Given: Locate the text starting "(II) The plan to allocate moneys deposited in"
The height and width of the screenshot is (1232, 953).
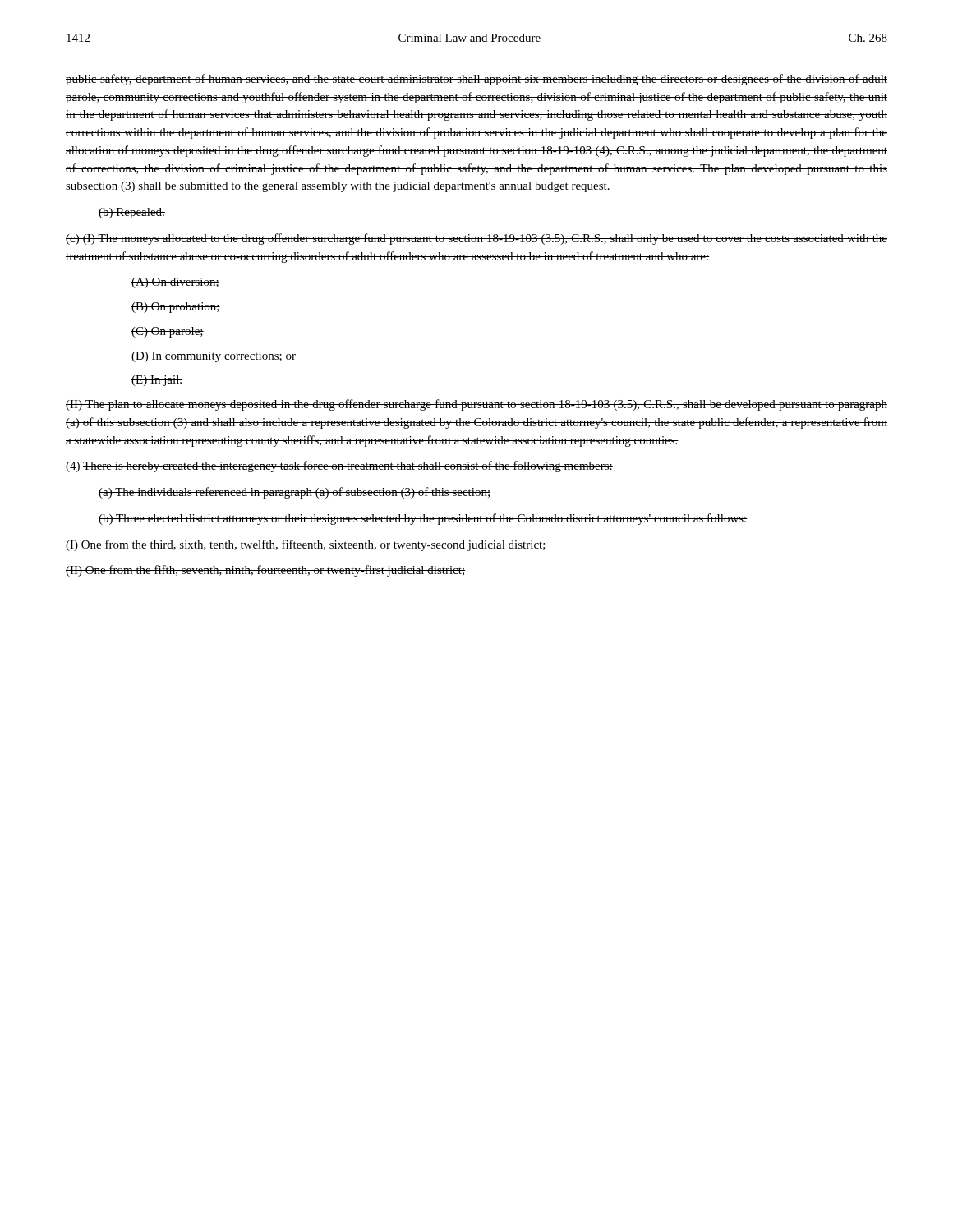Looking at the screenshot, I should point(476,422).
